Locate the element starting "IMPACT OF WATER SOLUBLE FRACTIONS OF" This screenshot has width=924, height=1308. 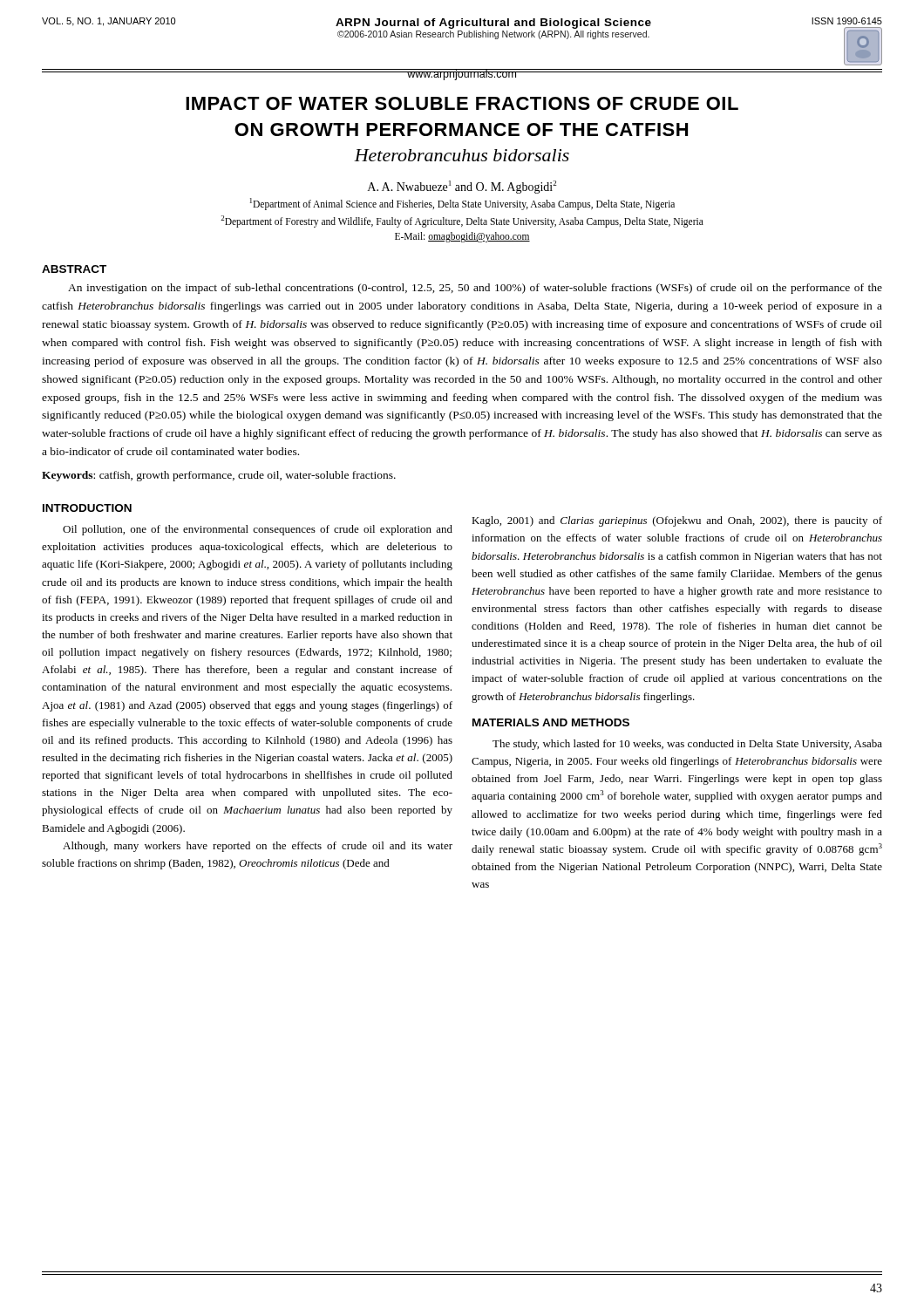point(462,129)
